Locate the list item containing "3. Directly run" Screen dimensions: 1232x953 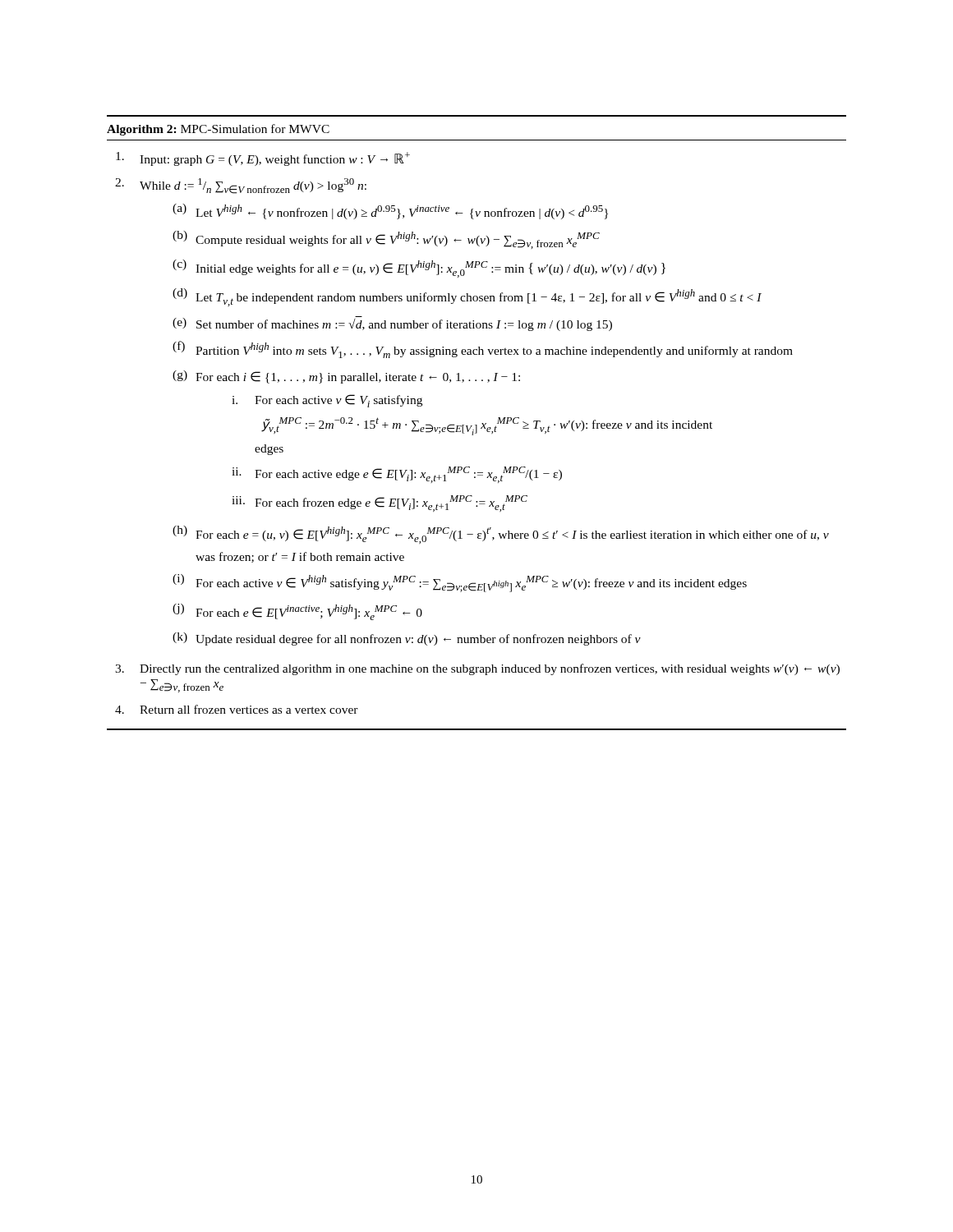click(481, 677)
